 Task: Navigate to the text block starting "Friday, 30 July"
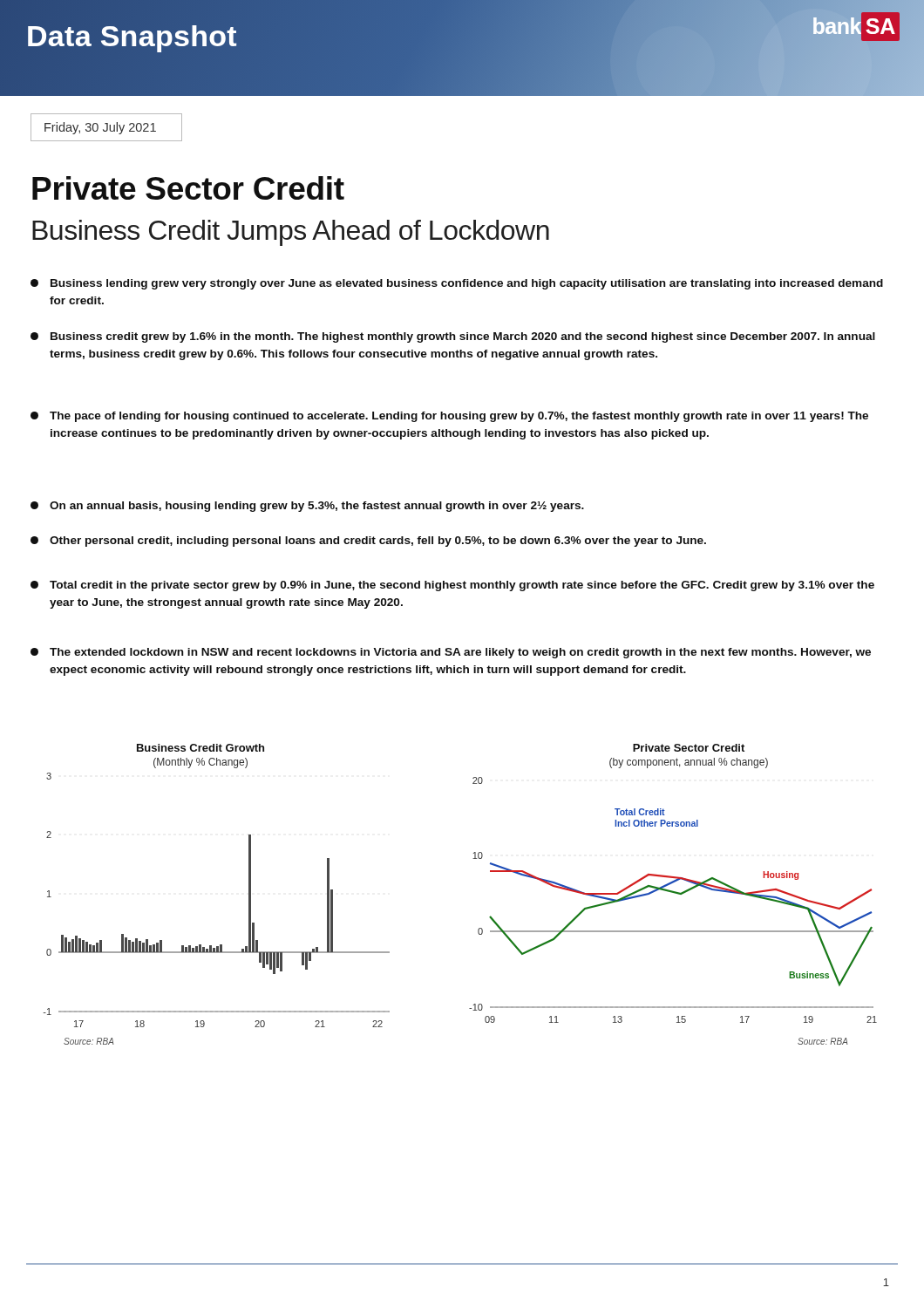100,127
